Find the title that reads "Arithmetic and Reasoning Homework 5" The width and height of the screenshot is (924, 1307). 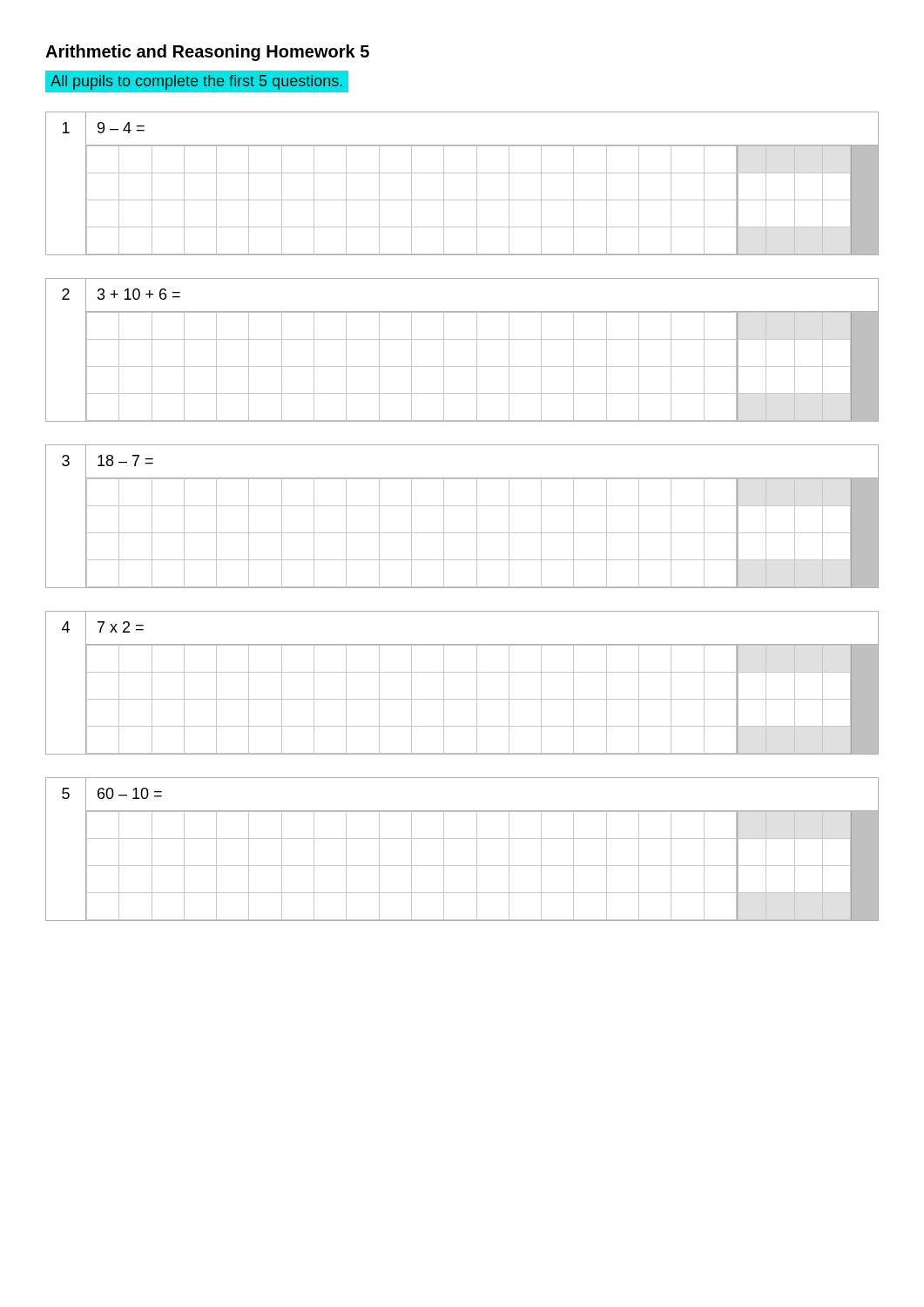tap(207, 51)
